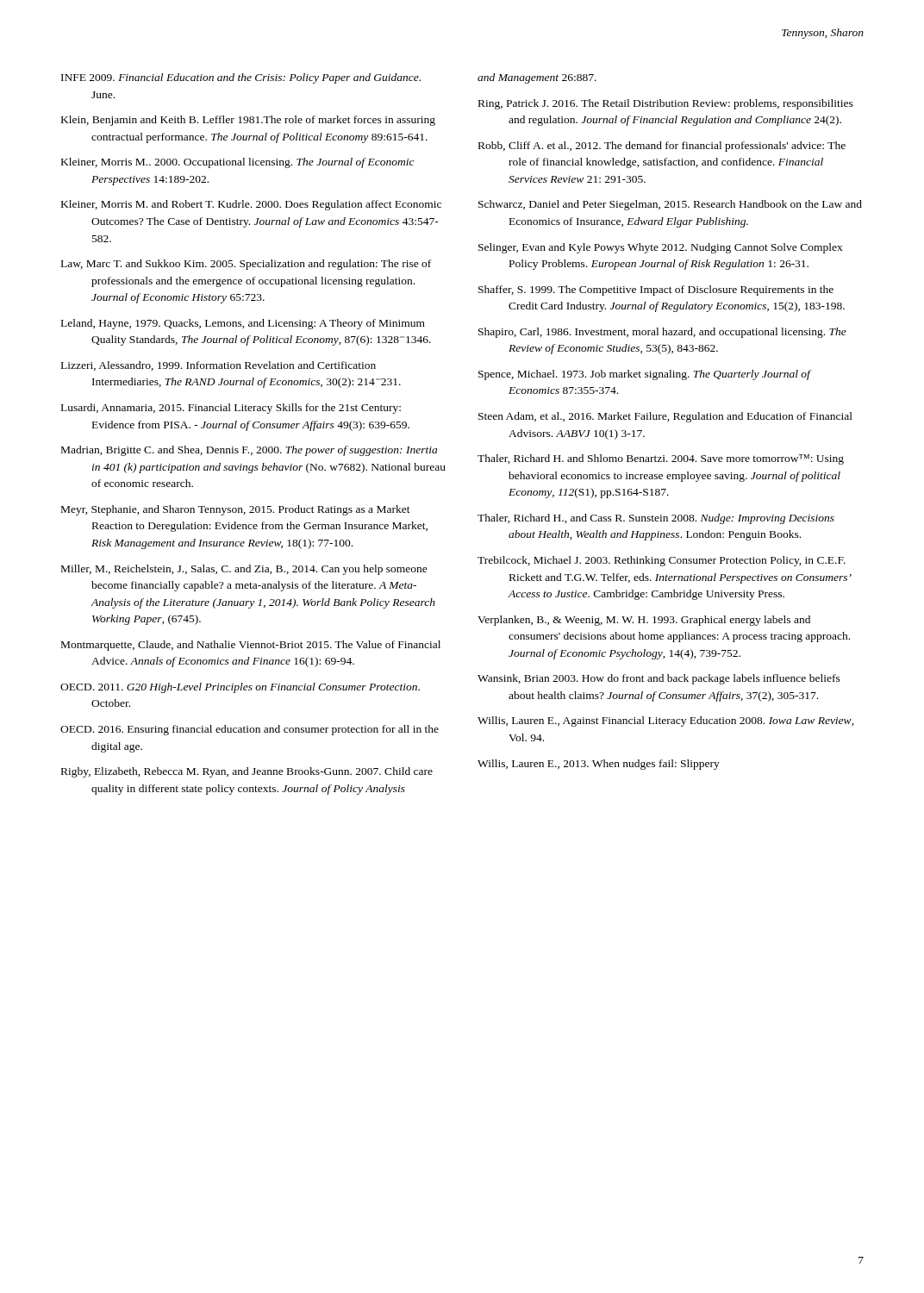This screenshot has height=1293, width=924.
Task: Select the list item that says "Kleiner, Morris M. and Robert T. Kudrle."
Action: [x=251, y=221]
